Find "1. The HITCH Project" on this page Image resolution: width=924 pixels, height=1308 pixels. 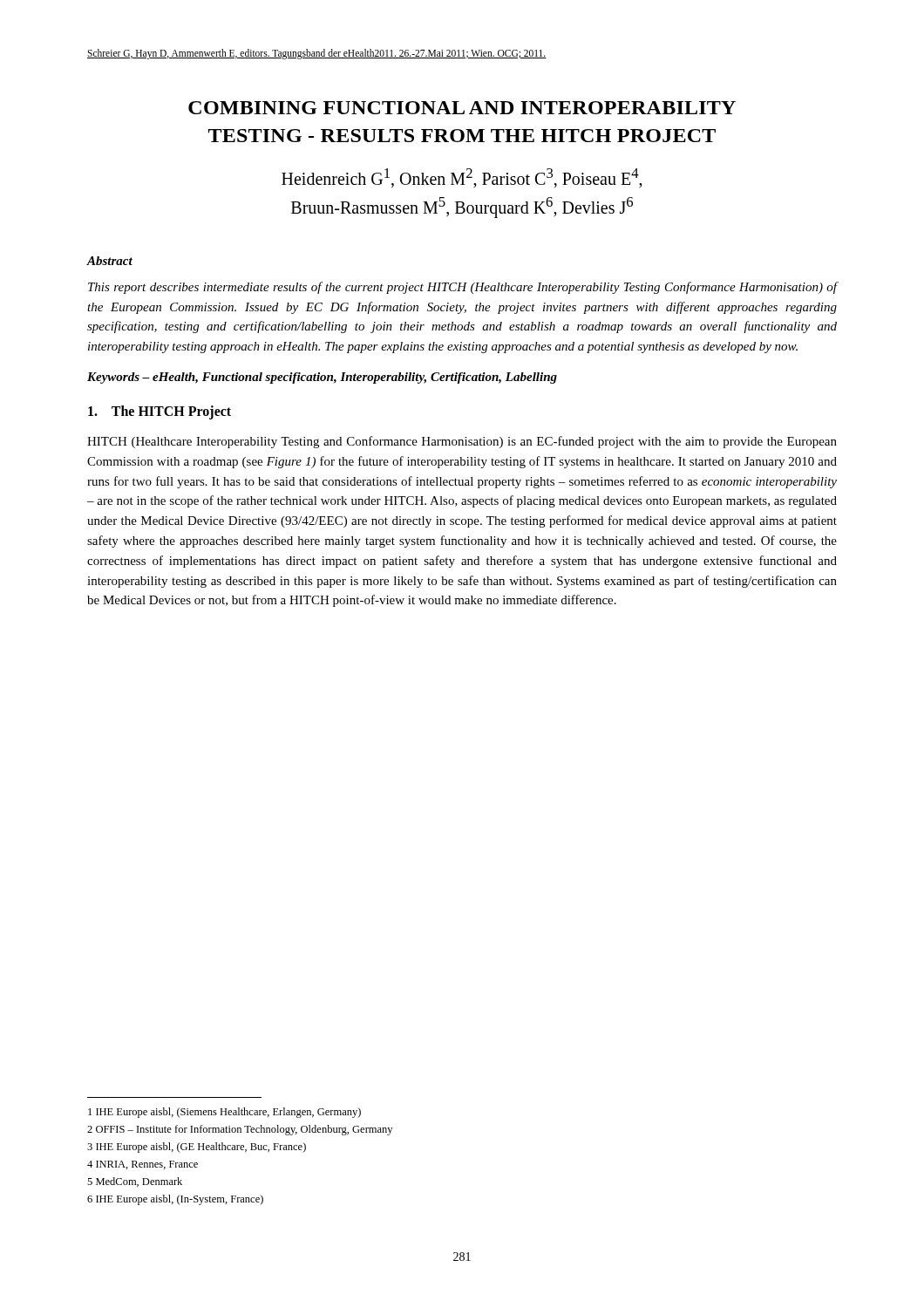pos(159,411)
